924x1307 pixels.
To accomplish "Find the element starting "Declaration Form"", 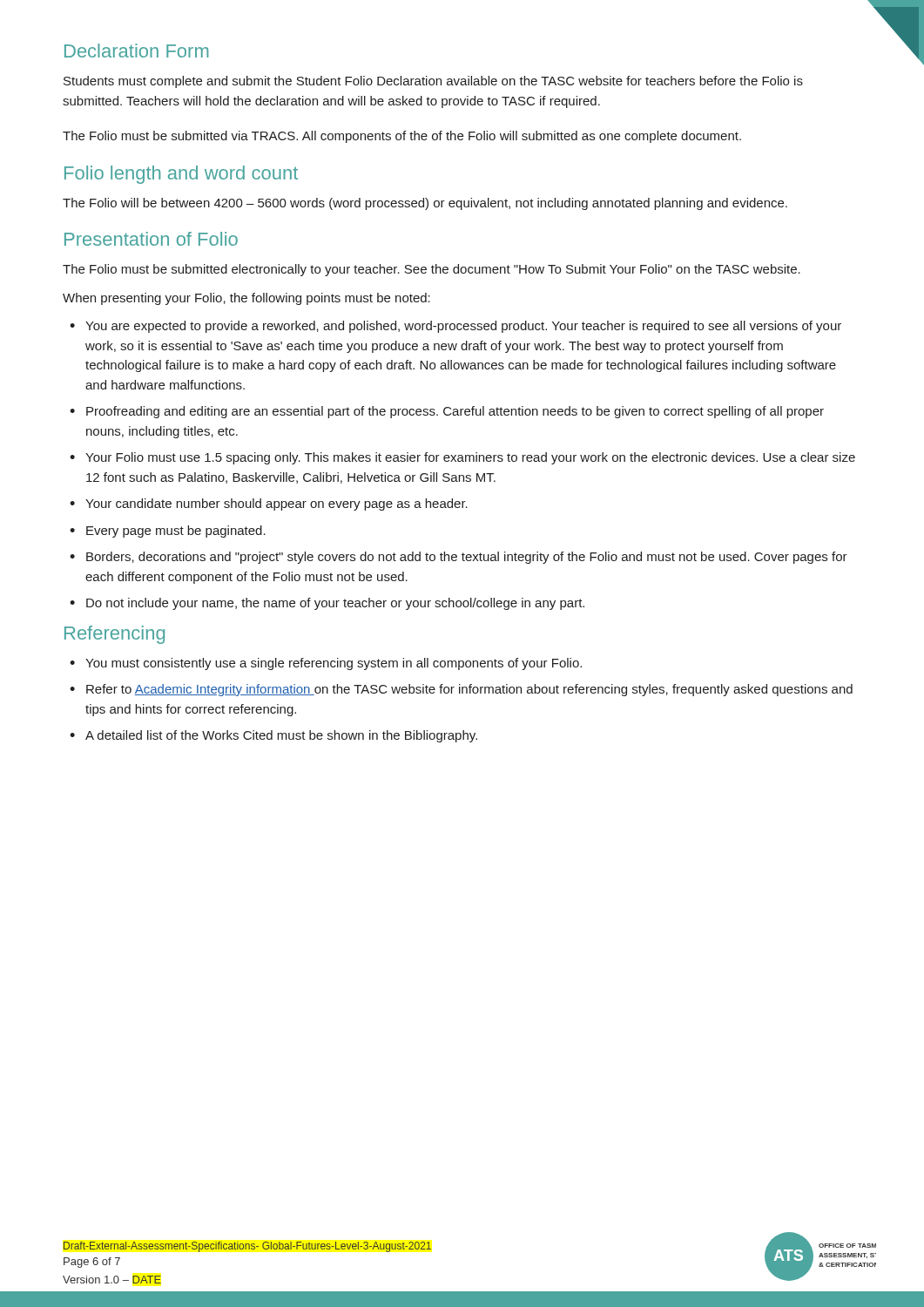I will [x=136, y=51].
